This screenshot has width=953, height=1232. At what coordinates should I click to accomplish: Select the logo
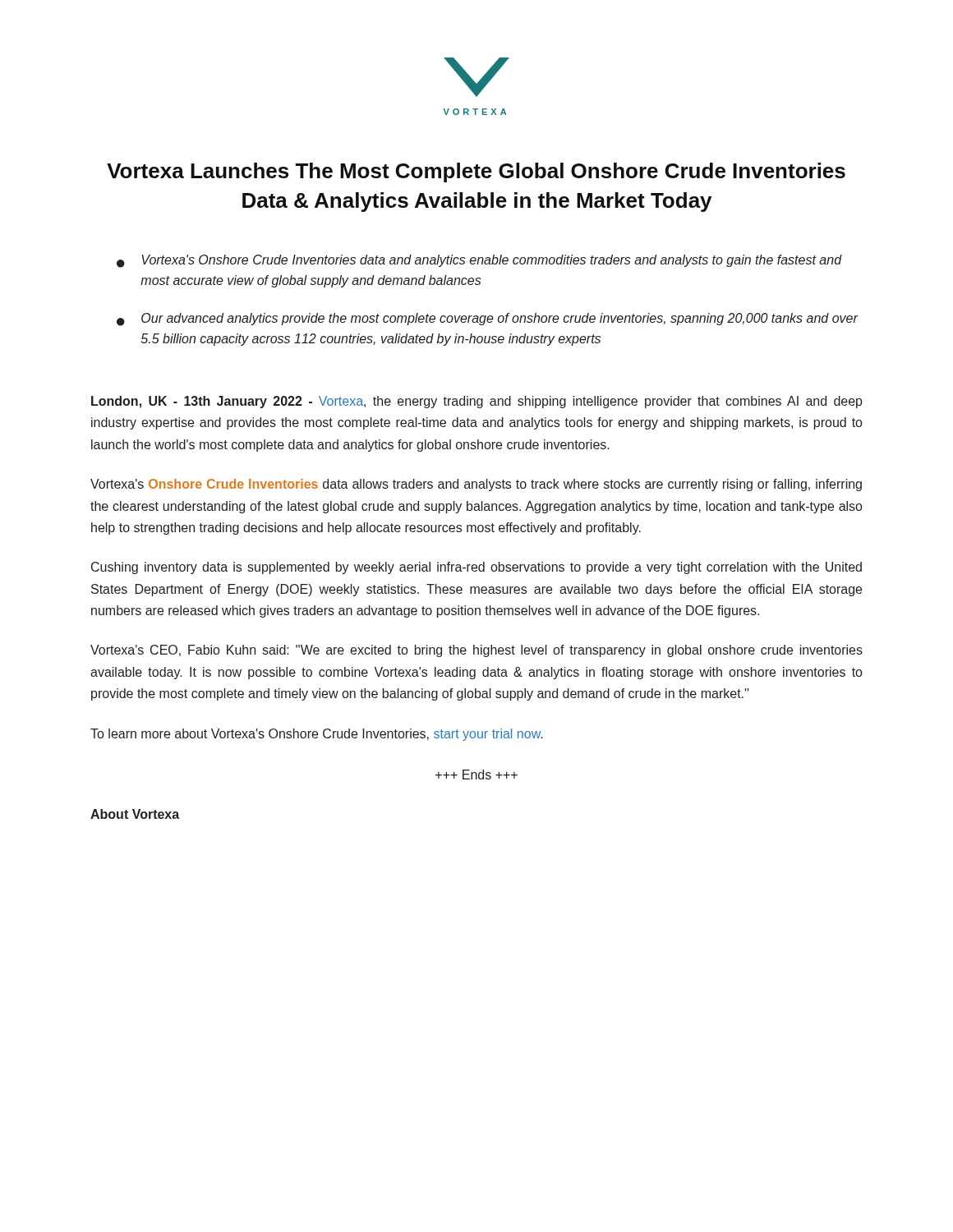pyautogui.click(x=476, y=88)
